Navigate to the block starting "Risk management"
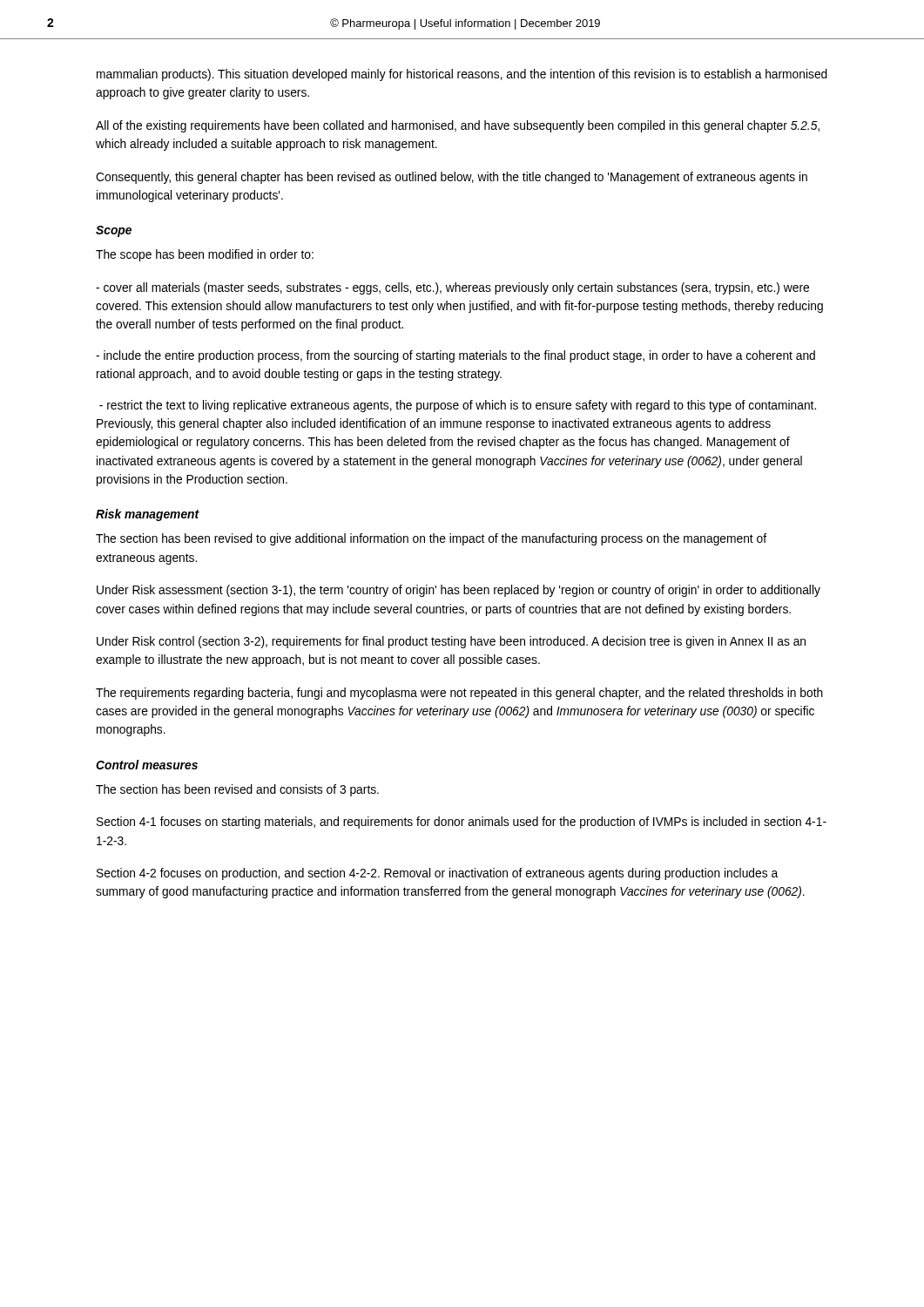Image resolution: width=924 pixels, height=1307 pixels. 147,515
